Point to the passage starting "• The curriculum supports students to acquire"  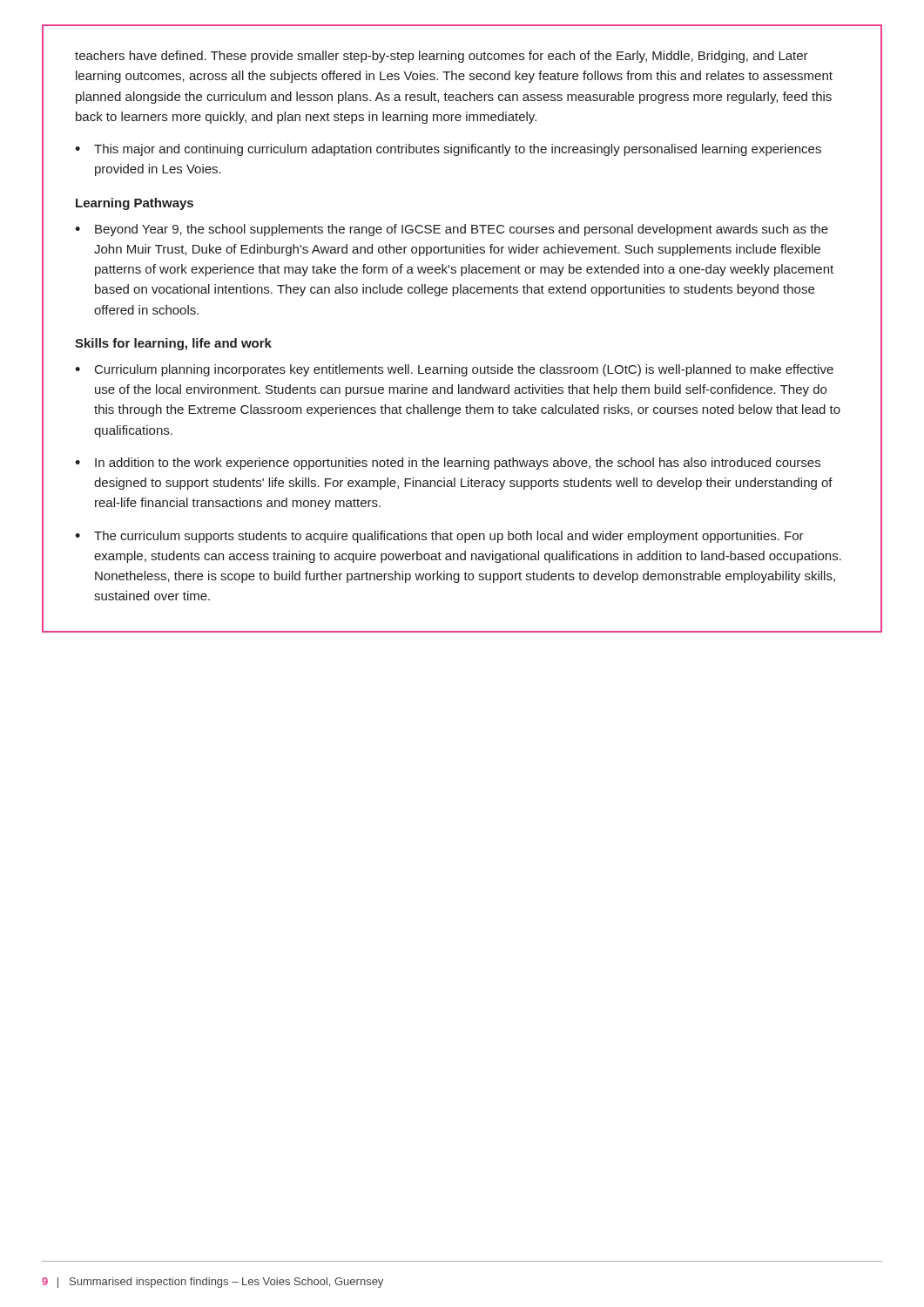(x=462, y=566)
